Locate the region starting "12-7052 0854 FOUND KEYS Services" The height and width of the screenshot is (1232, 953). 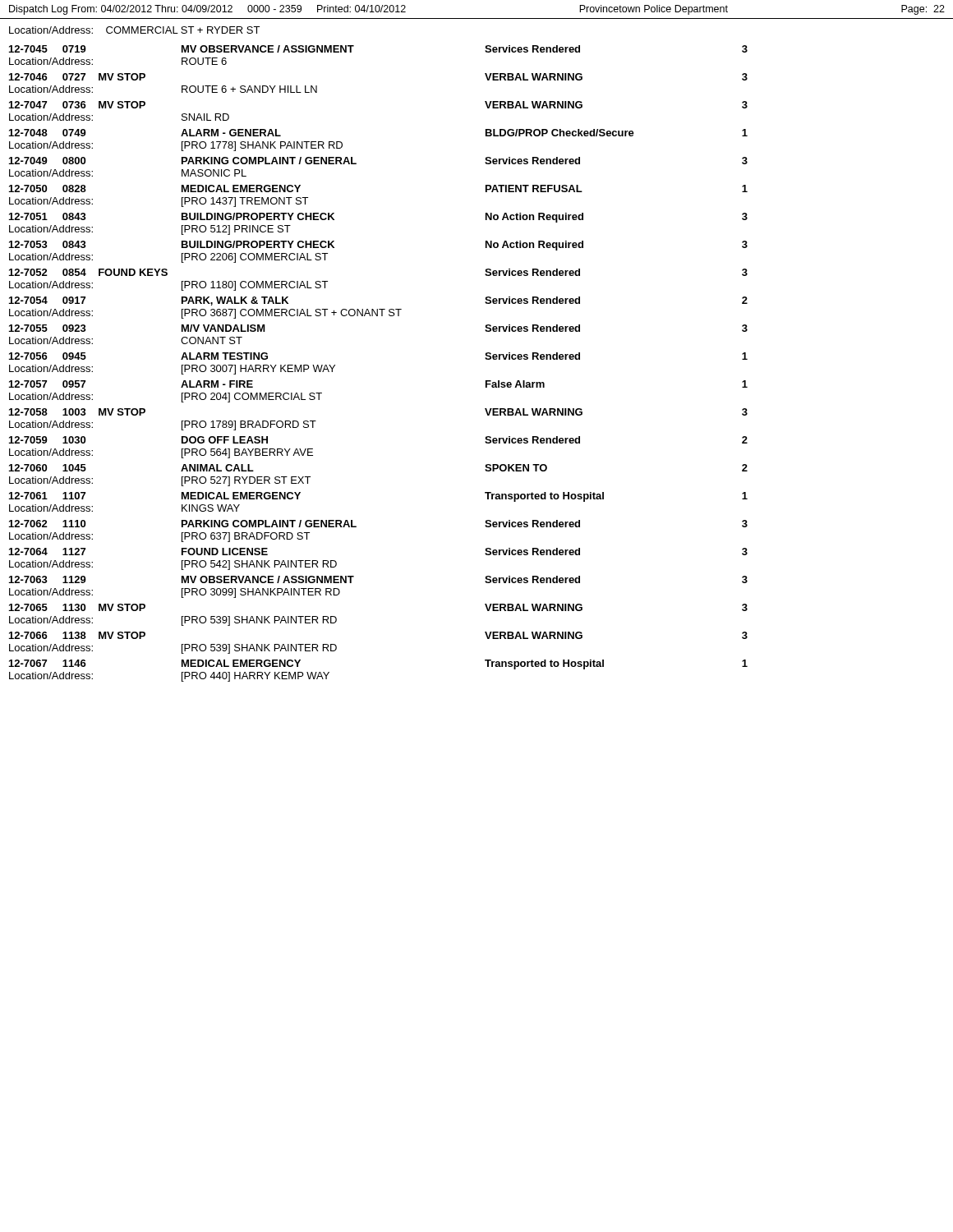pyautogui.click(x=476, y=278)
